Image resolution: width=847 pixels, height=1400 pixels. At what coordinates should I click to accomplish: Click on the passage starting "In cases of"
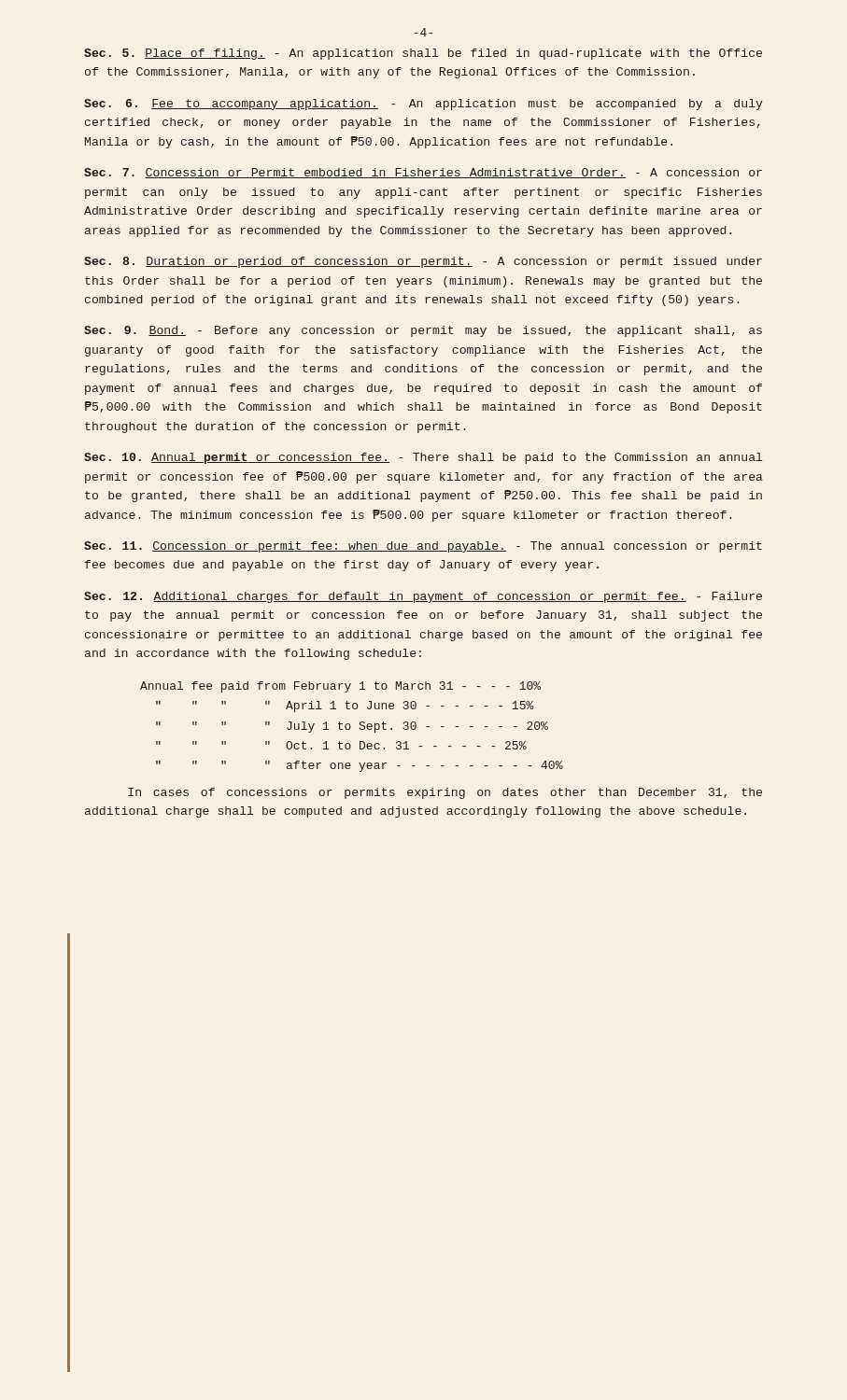(424, 803)
